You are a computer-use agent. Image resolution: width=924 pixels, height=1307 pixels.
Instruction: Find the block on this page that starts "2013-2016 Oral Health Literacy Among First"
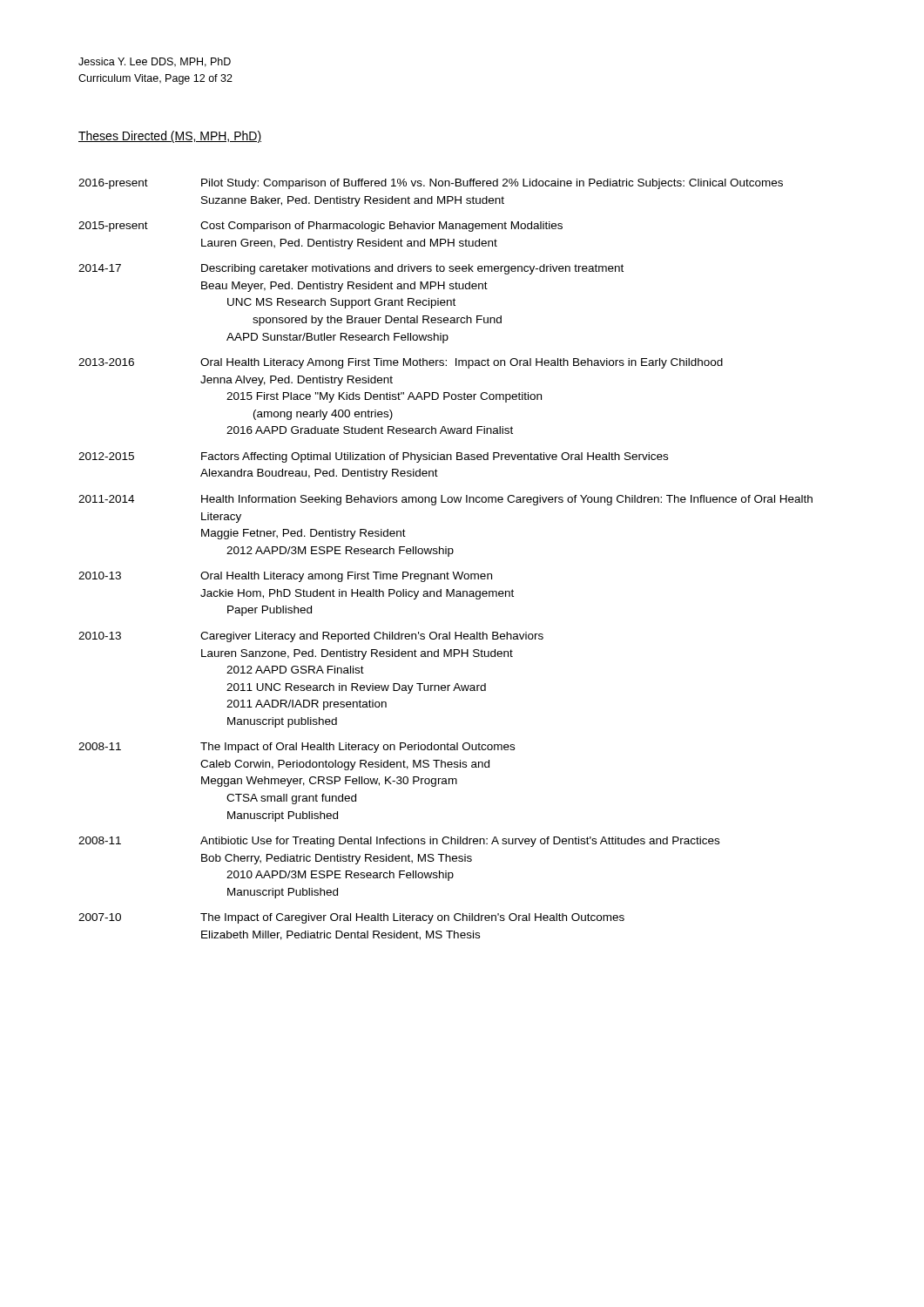pos(462,396)
